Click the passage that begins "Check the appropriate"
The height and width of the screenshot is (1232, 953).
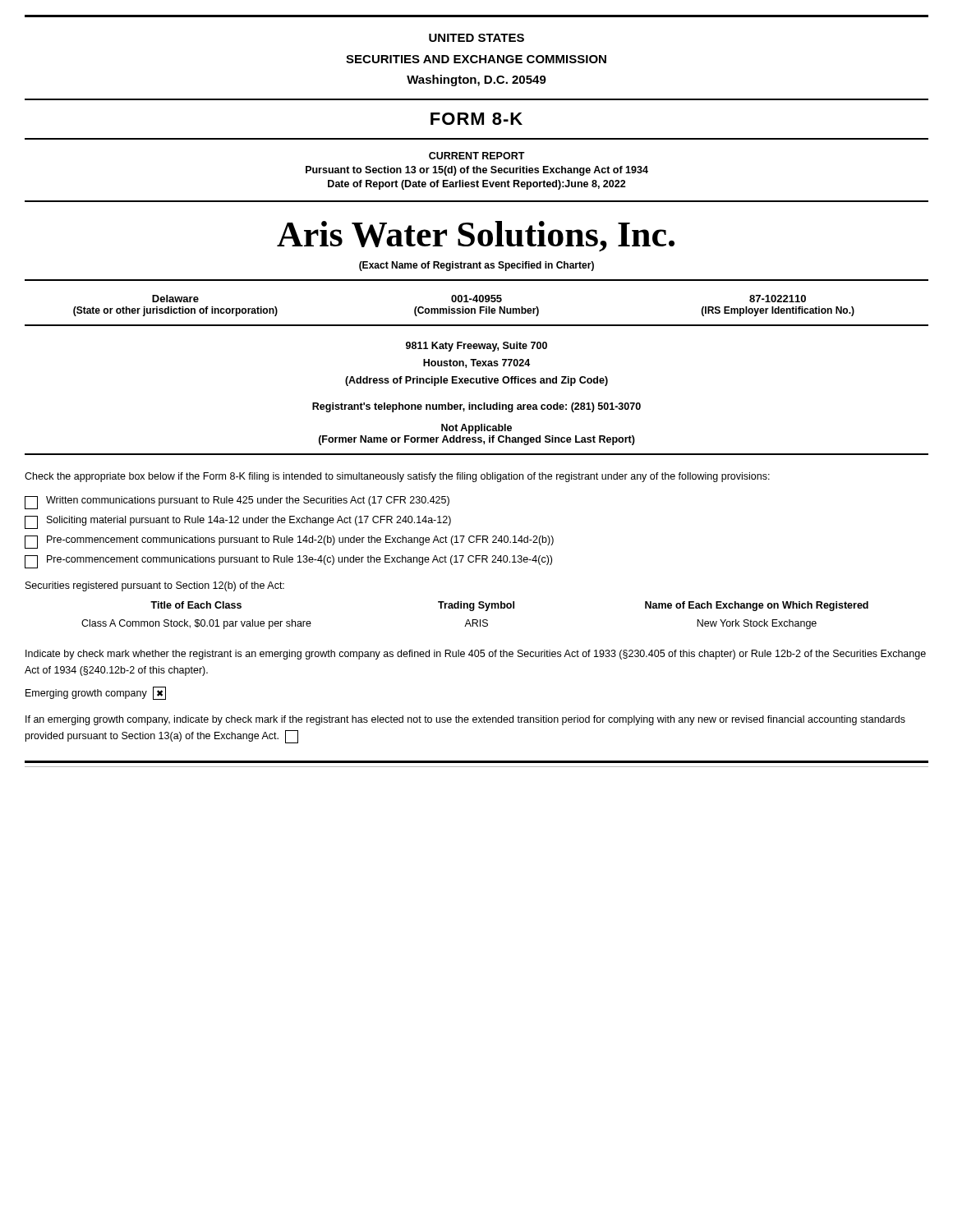[x=397, y=477]
